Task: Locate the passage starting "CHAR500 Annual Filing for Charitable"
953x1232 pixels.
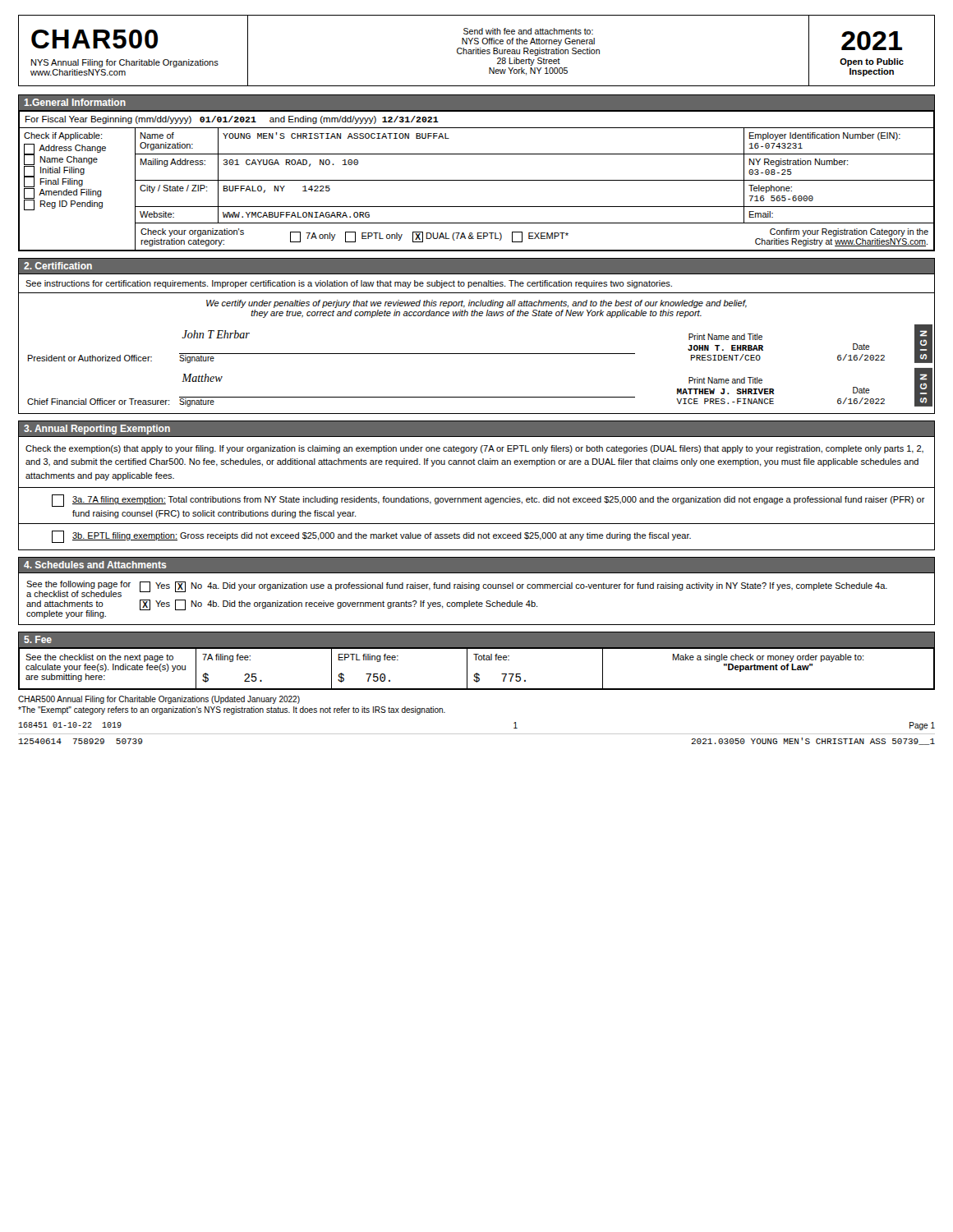Action: 159,700
